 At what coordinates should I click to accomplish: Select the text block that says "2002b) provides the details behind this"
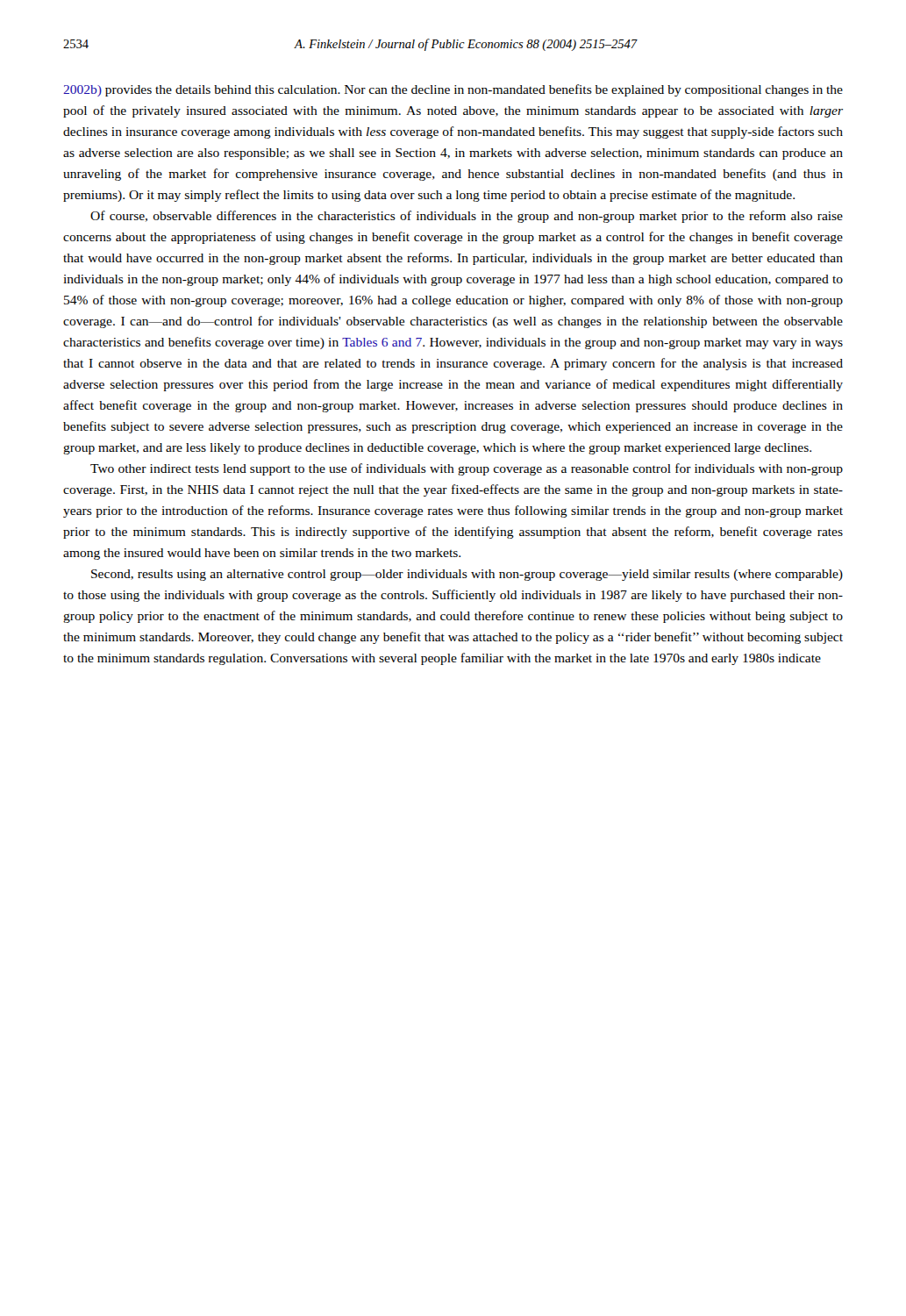tap(453, 142)
